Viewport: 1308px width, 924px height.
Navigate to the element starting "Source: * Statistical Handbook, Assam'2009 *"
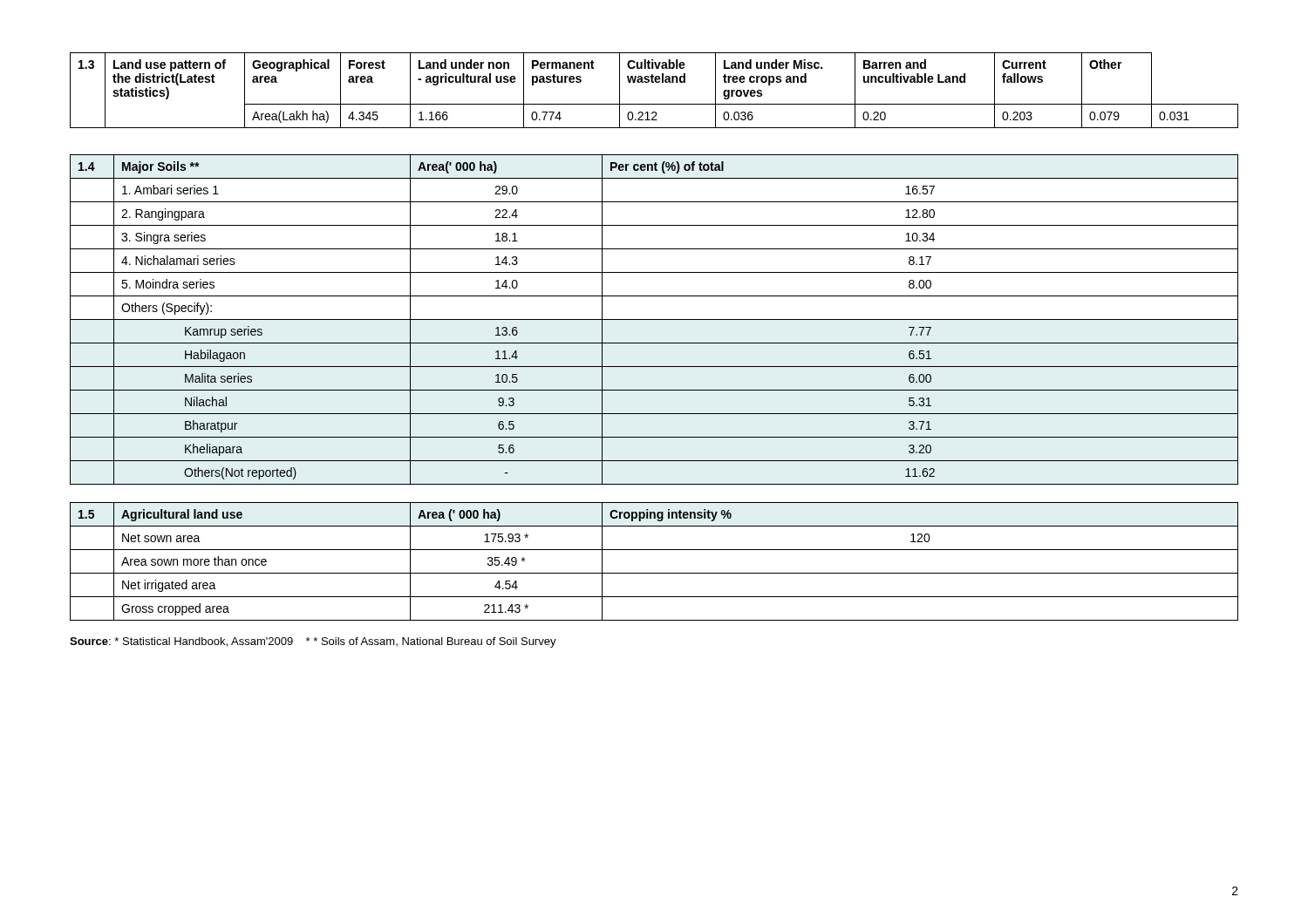(x=313, y=641)
